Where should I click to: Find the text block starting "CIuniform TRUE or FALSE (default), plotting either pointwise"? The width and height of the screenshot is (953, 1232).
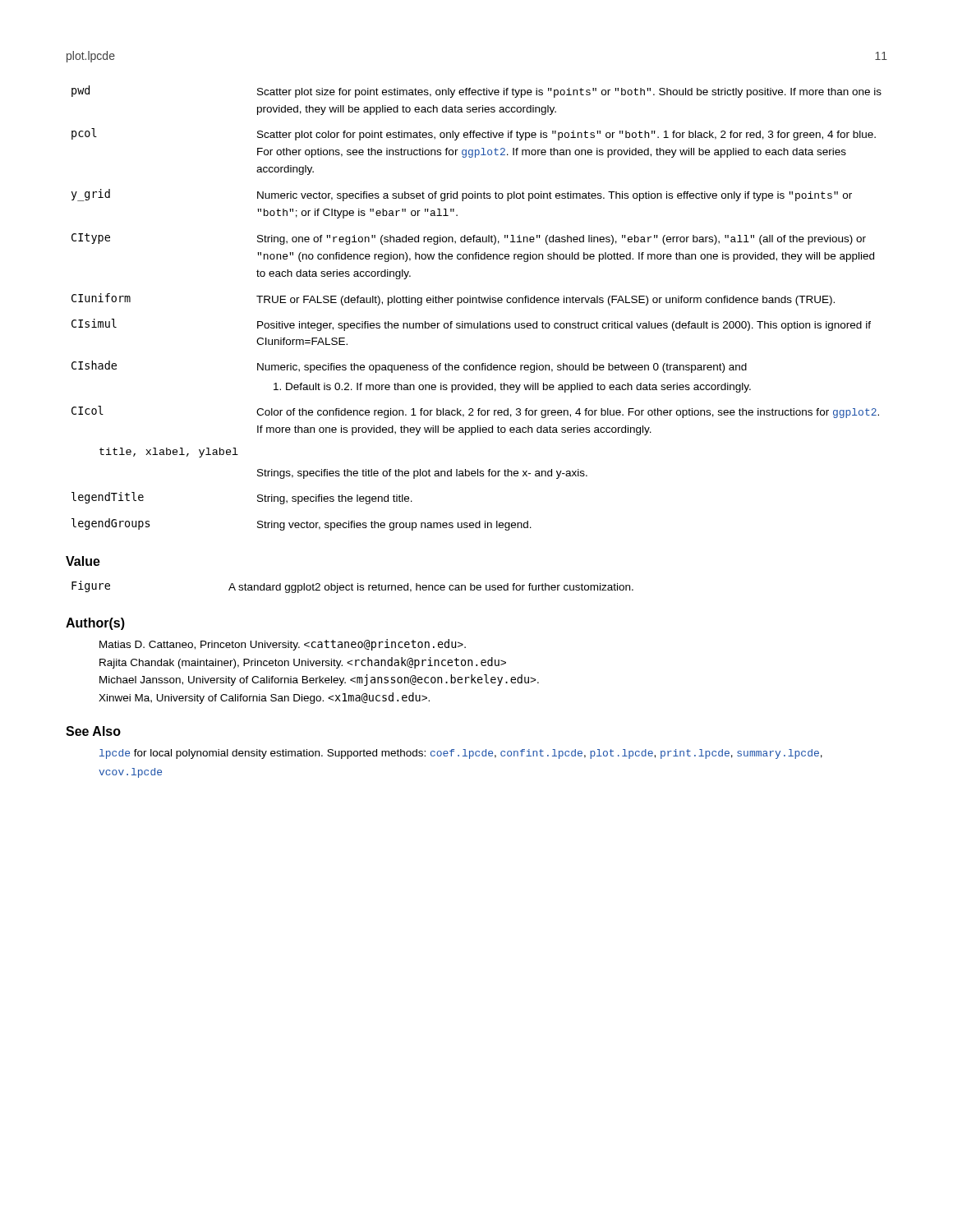click(x=476, y=301)
